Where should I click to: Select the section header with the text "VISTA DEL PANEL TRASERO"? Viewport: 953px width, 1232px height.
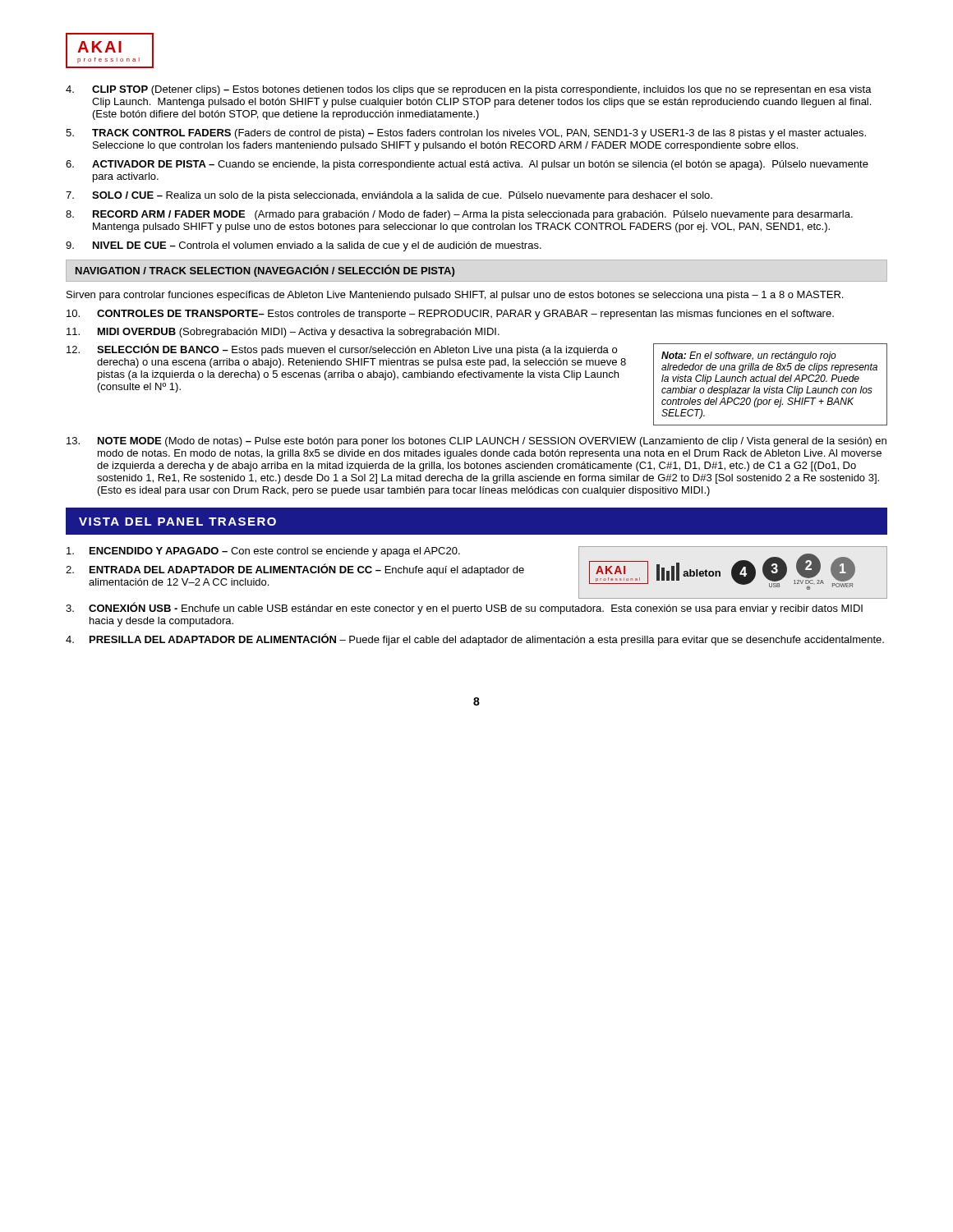point(178,521)
